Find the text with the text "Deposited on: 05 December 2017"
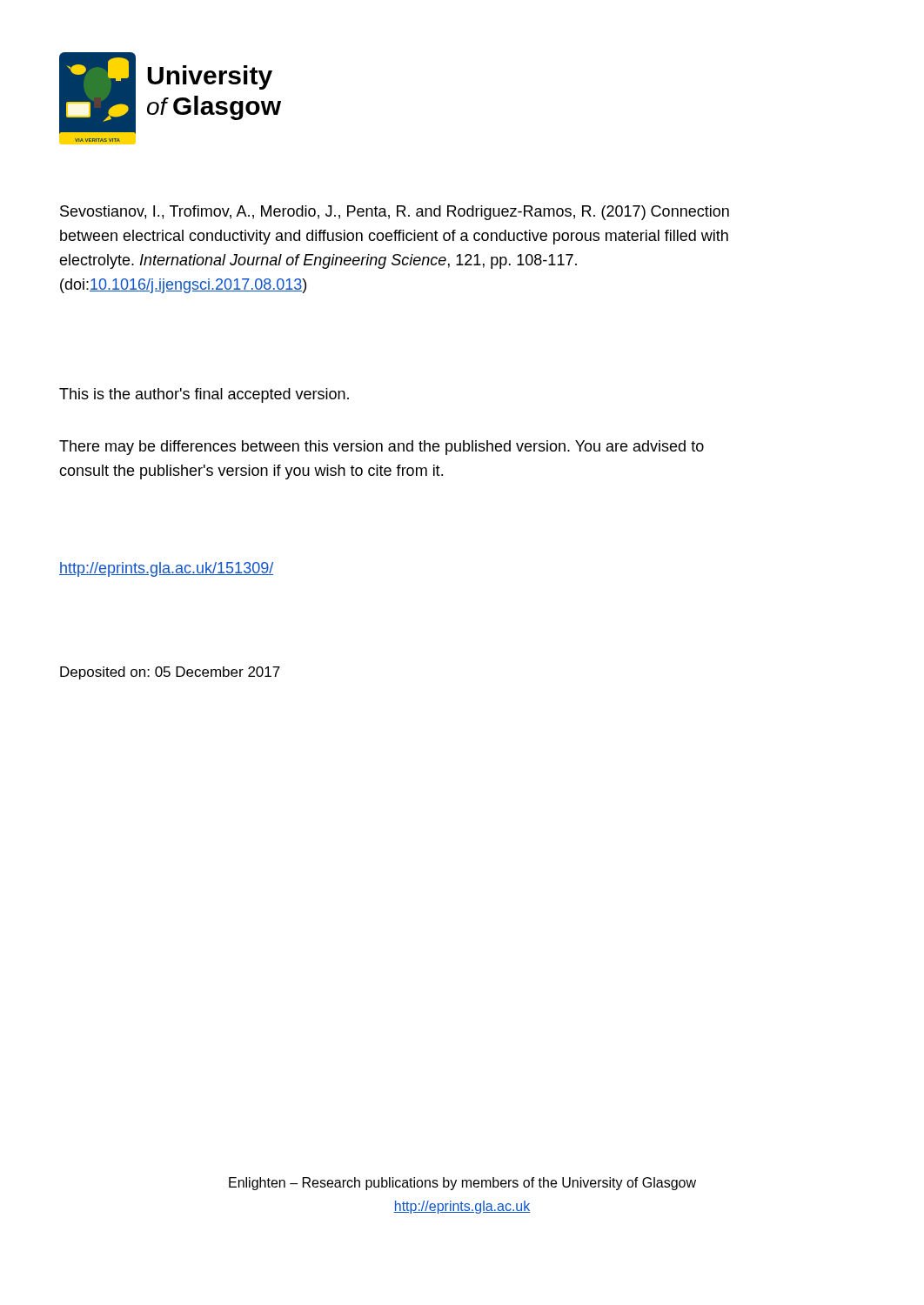This screenshot has width=924, height=1305. coord(170,672)
